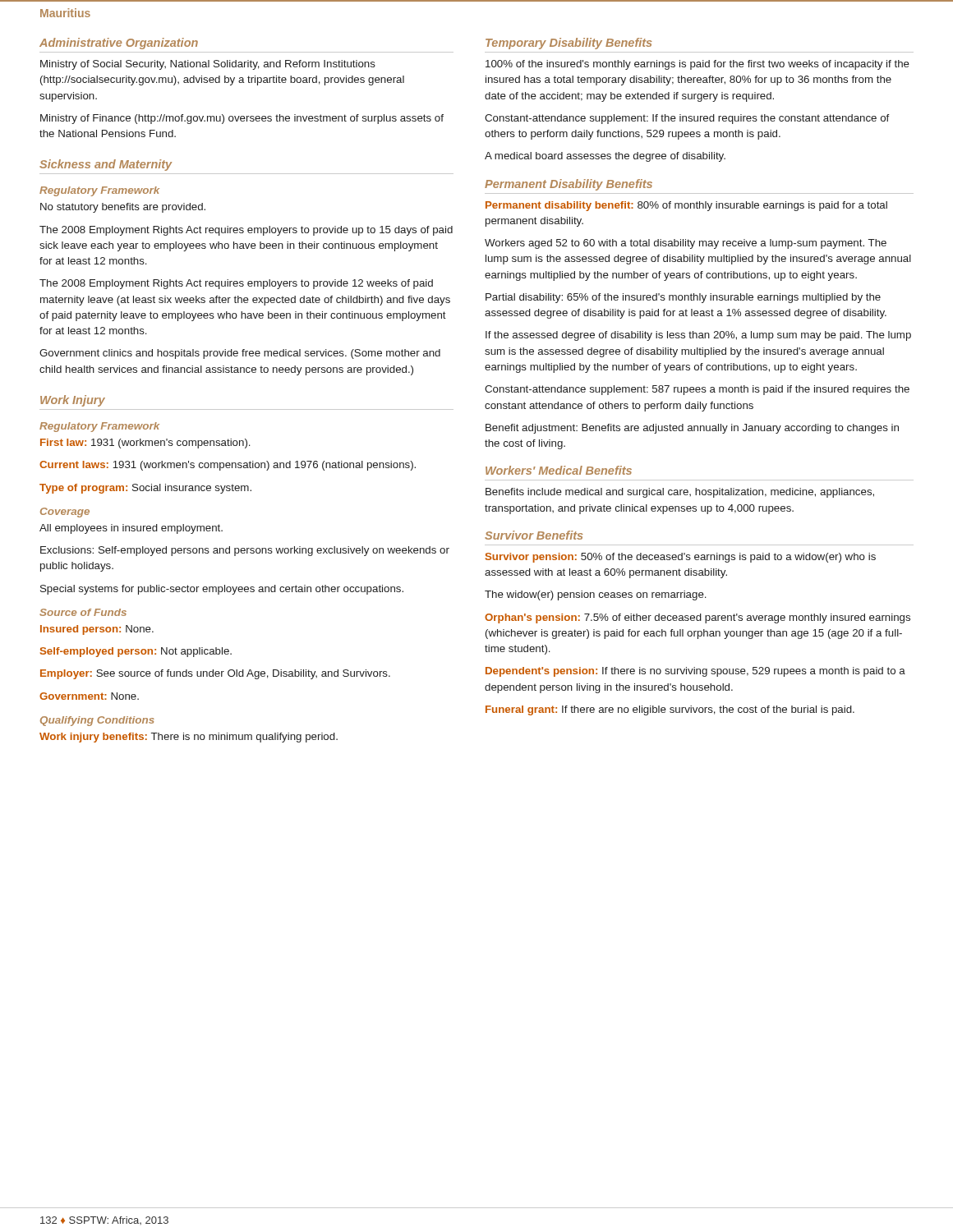Find the text starting "Government: None."

(x=90, y=696)
